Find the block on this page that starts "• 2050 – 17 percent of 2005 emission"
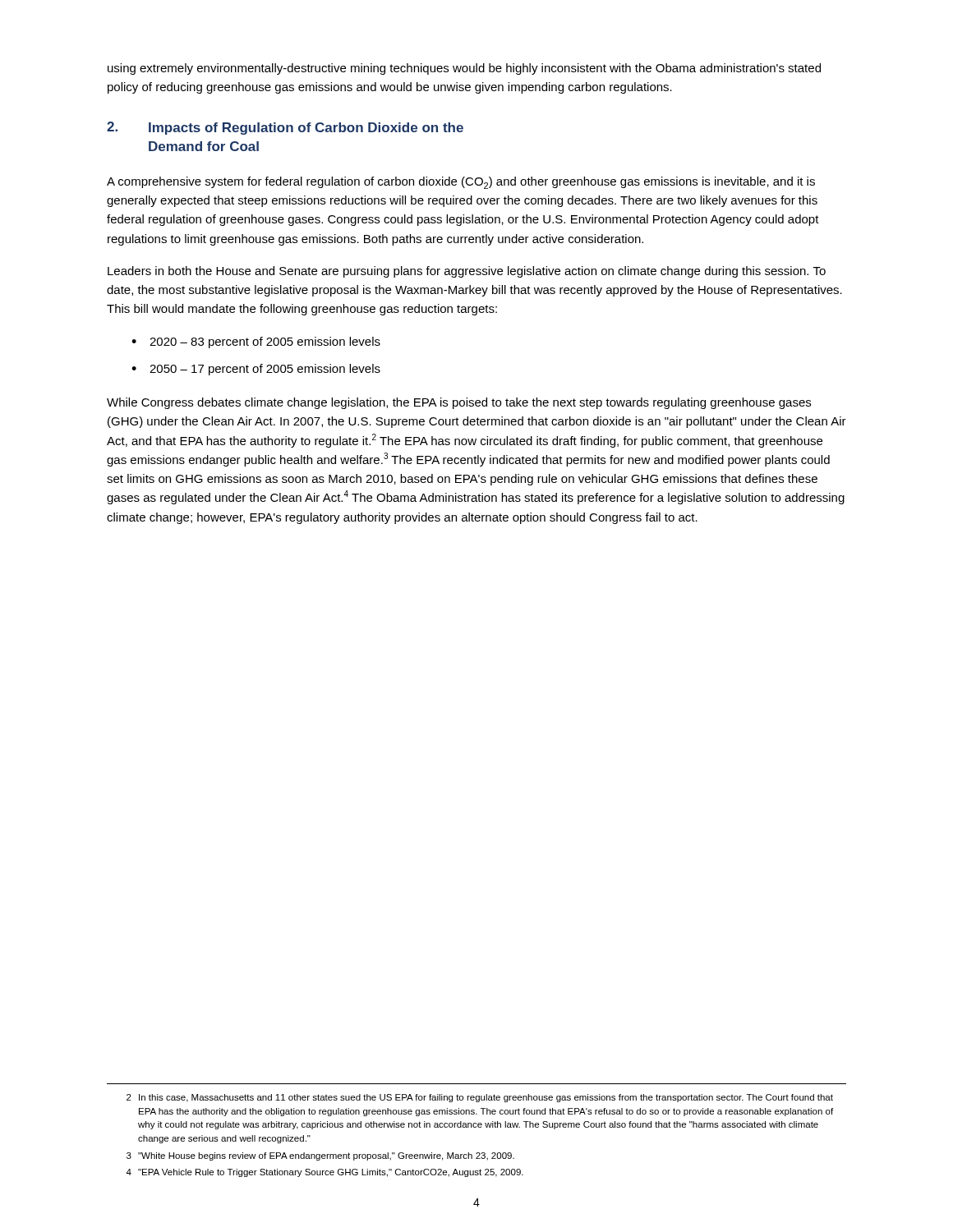Screen dimensions: 1232x953 pyautogui.click(x=256, y=370)
